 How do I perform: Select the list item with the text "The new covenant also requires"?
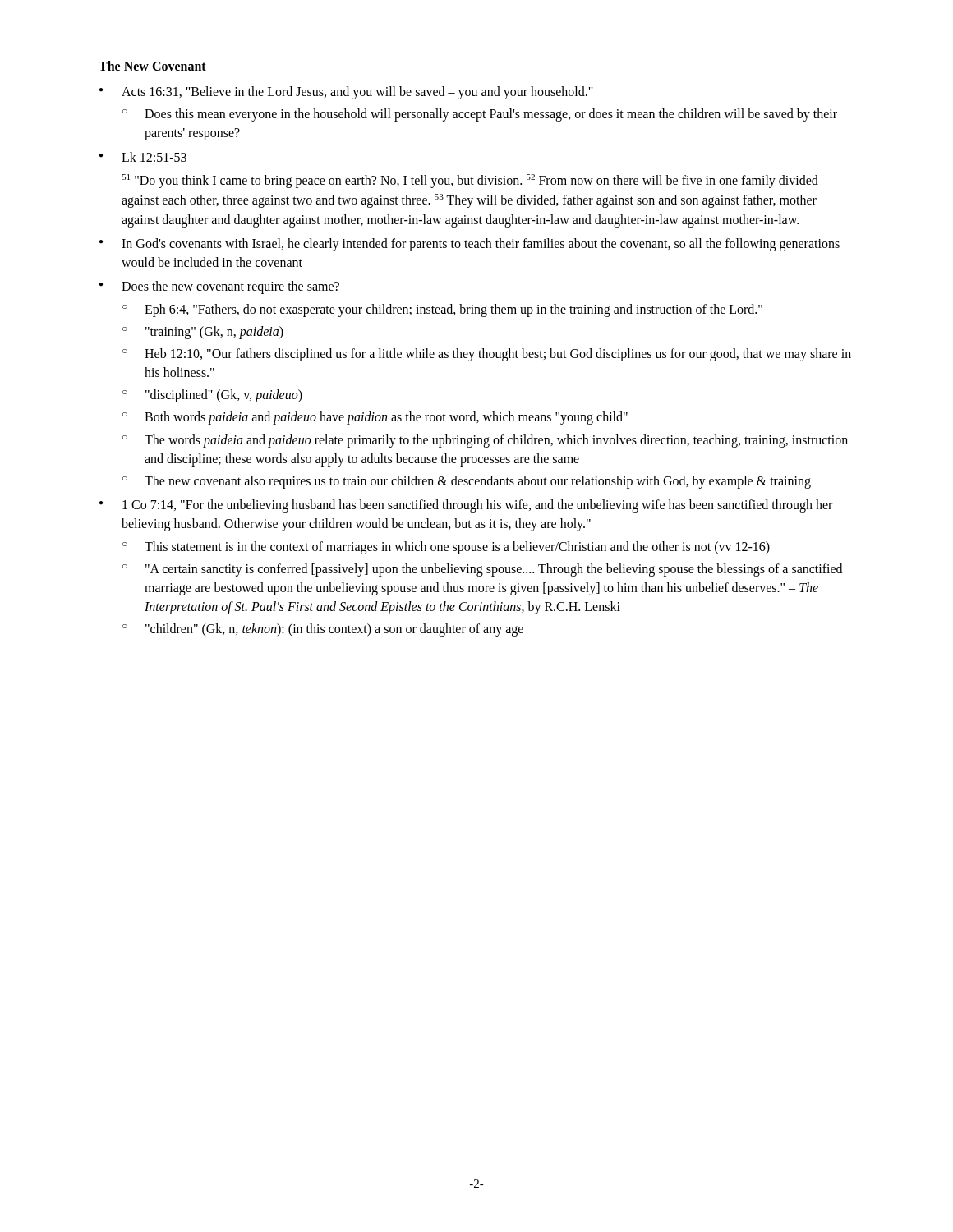click(478, 481)
